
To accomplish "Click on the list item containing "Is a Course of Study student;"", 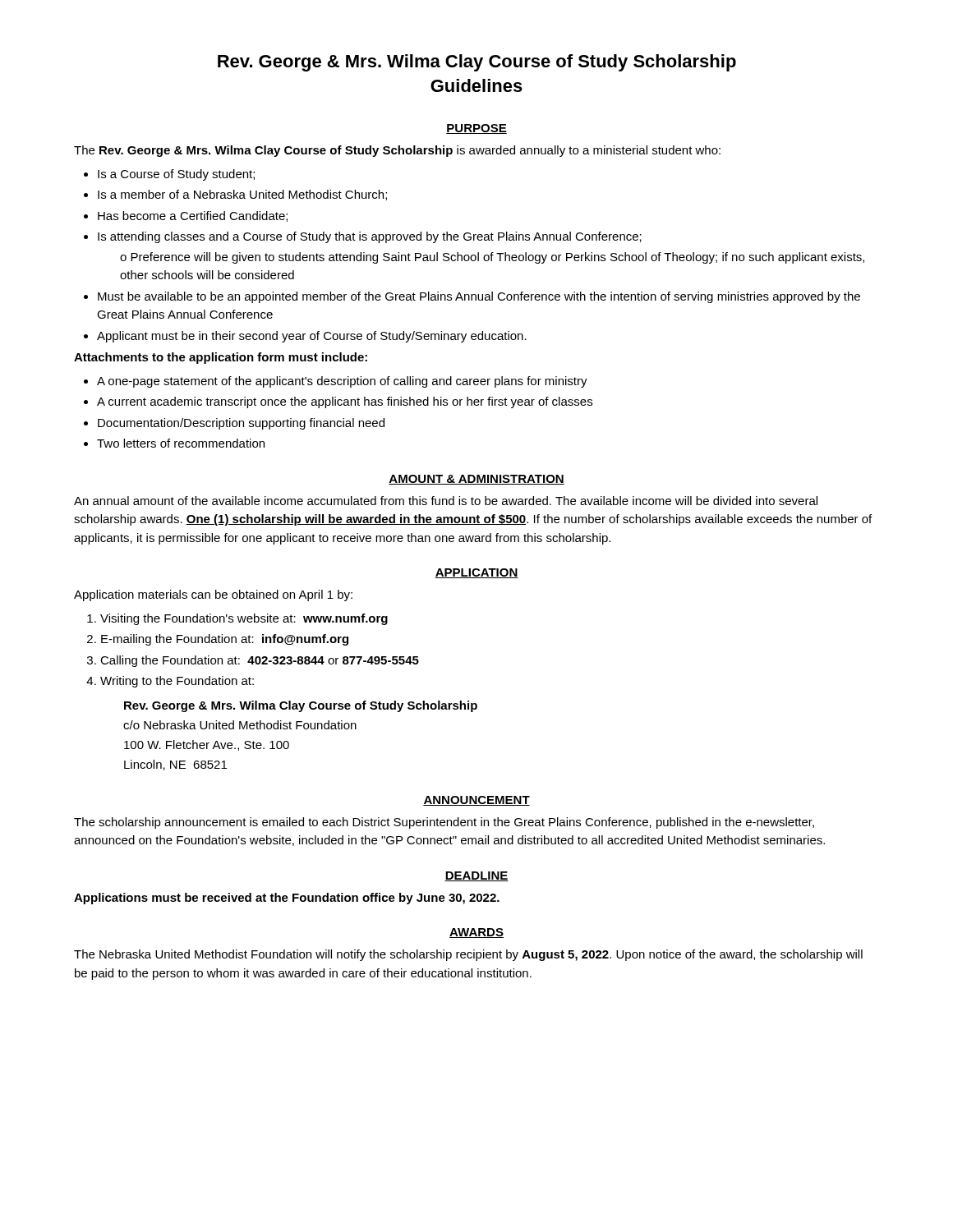I will point(176,175).
